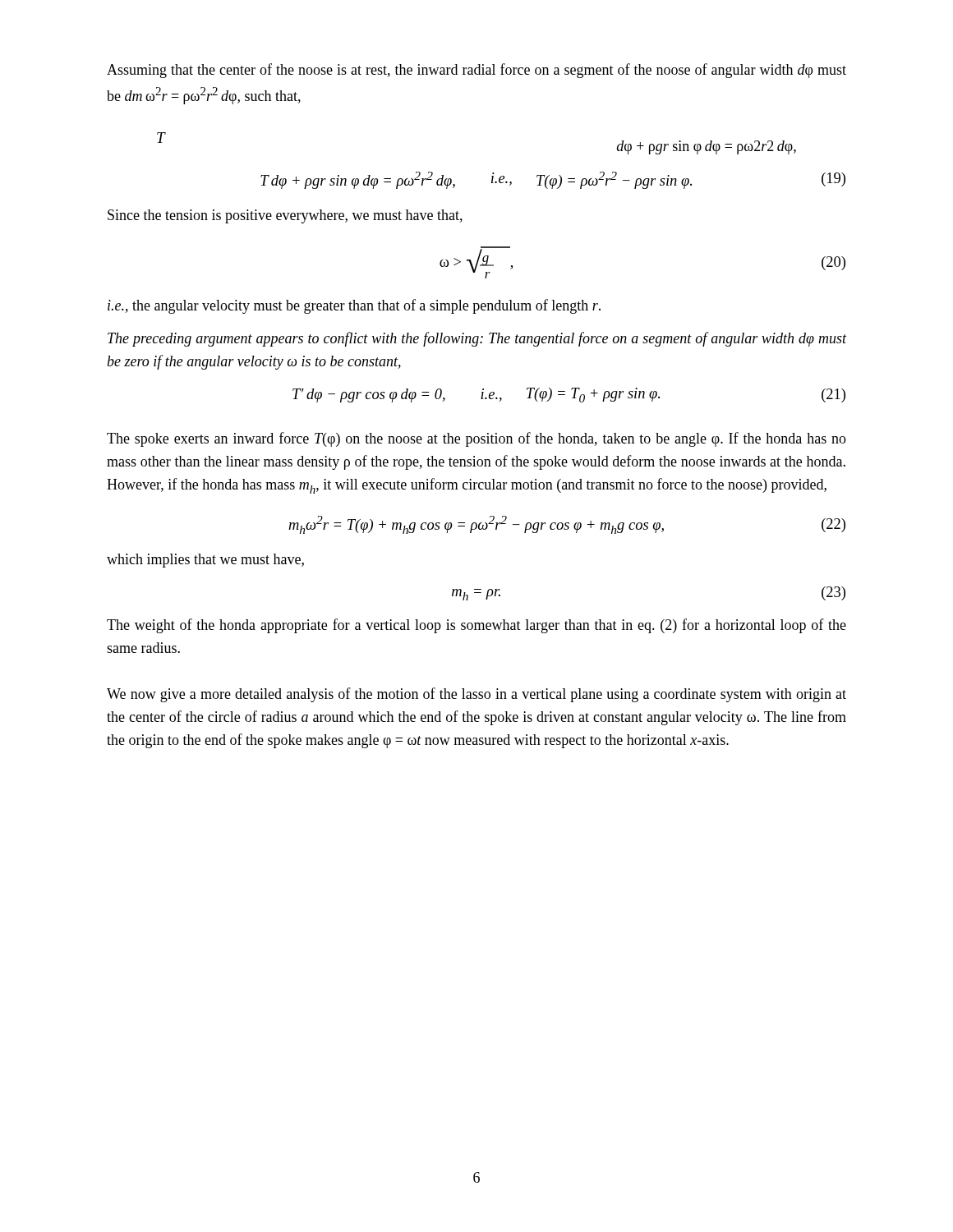Locate the passage starting "The spoke exerts an inward force"
The height and width of the screenshot is (1232, 953).
pos(476,463)
